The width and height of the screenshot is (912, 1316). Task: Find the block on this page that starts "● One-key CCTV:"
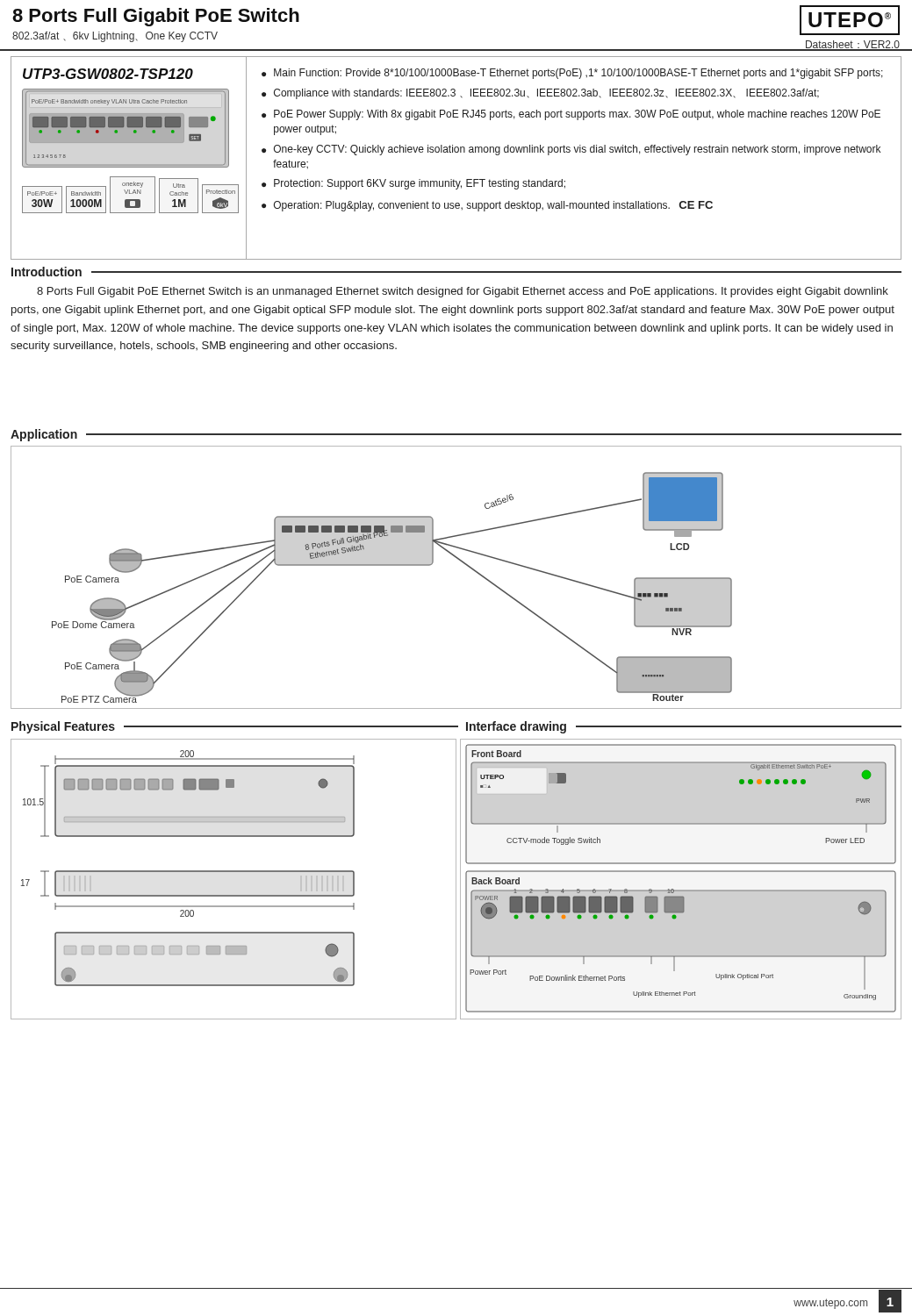tap(575, 157)
